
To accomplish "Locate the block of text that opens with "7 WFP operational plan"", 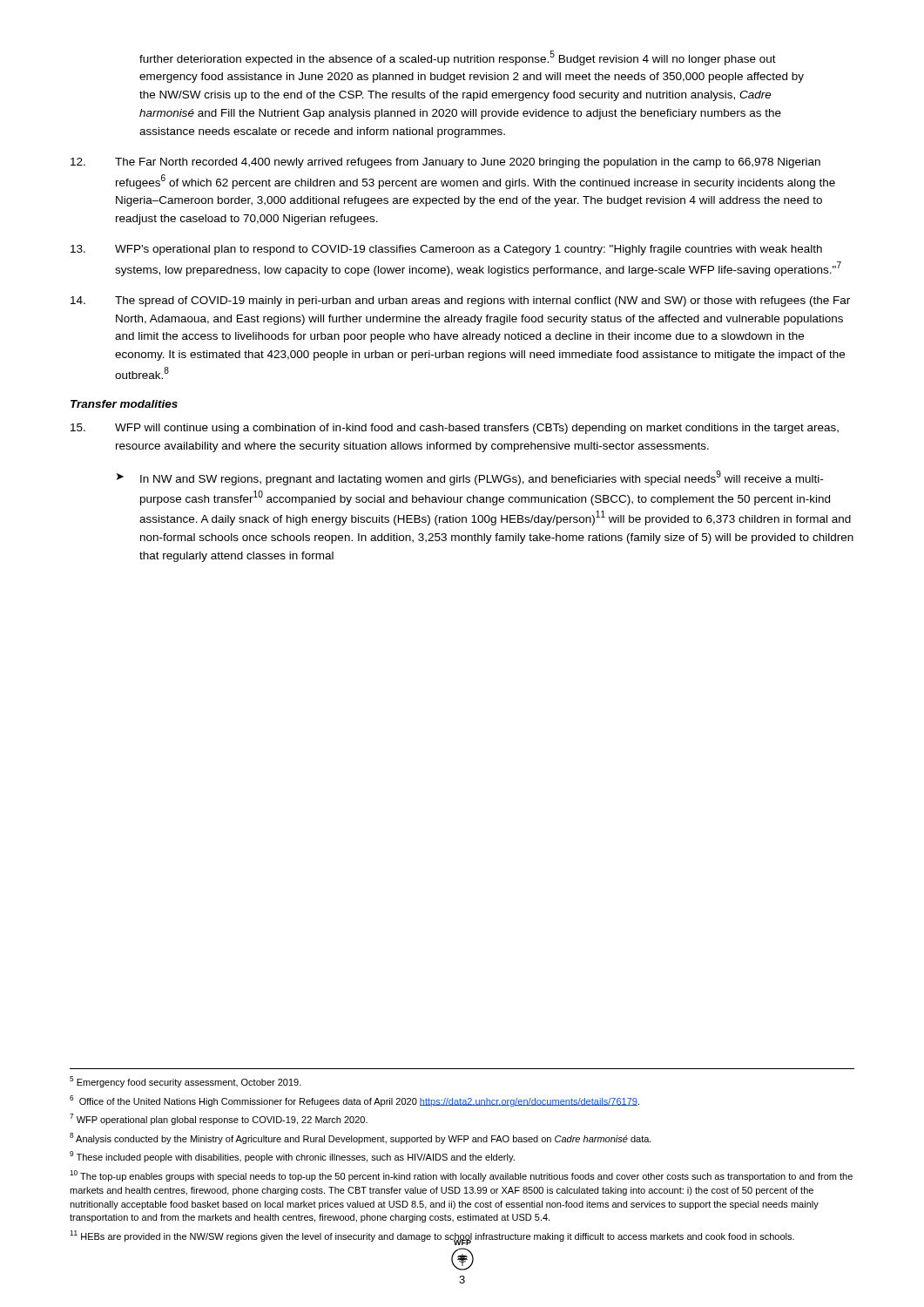I will [219, 1119].
